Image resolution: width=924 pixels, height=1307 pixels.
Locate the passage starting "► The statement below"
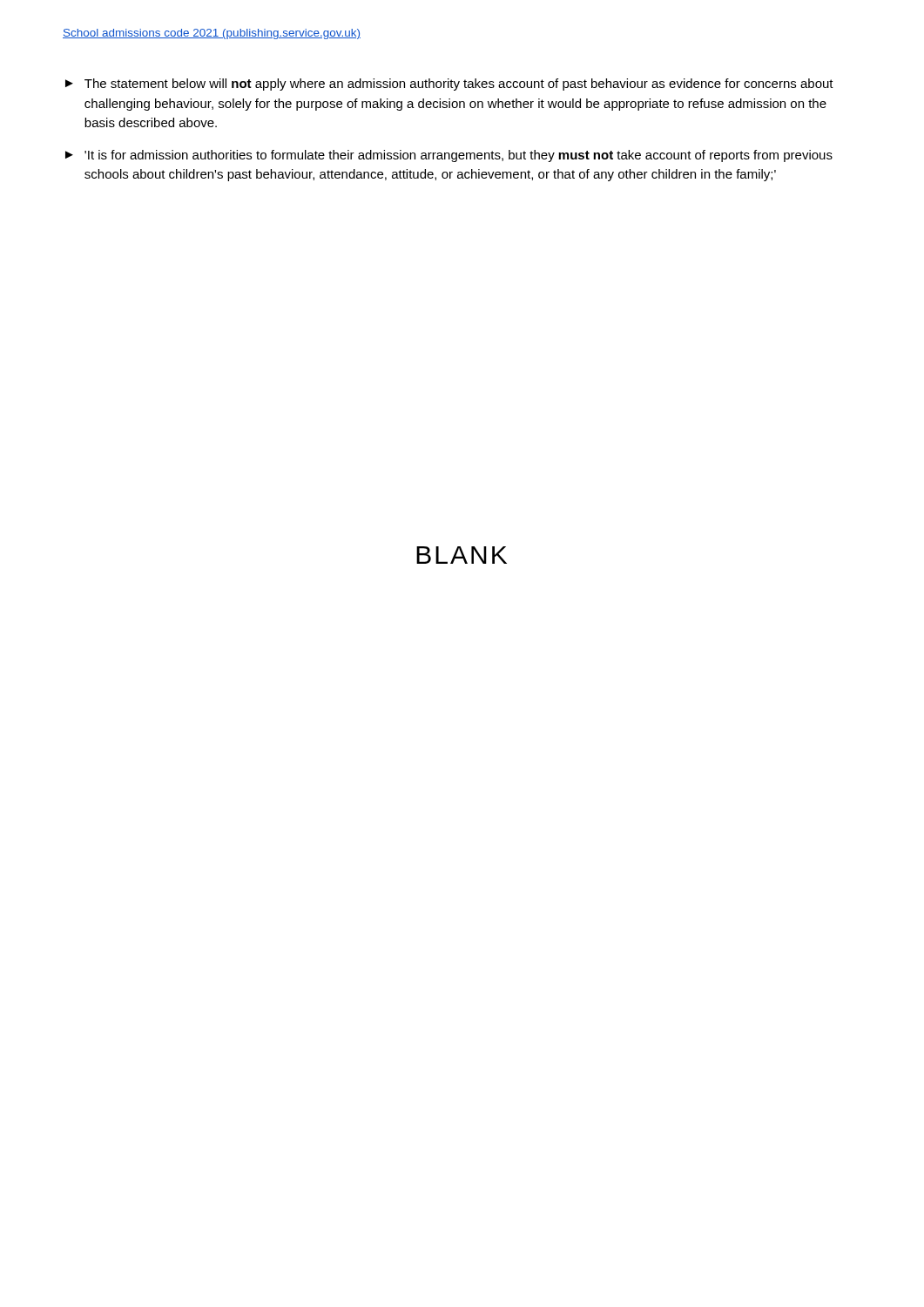(459, 104)
